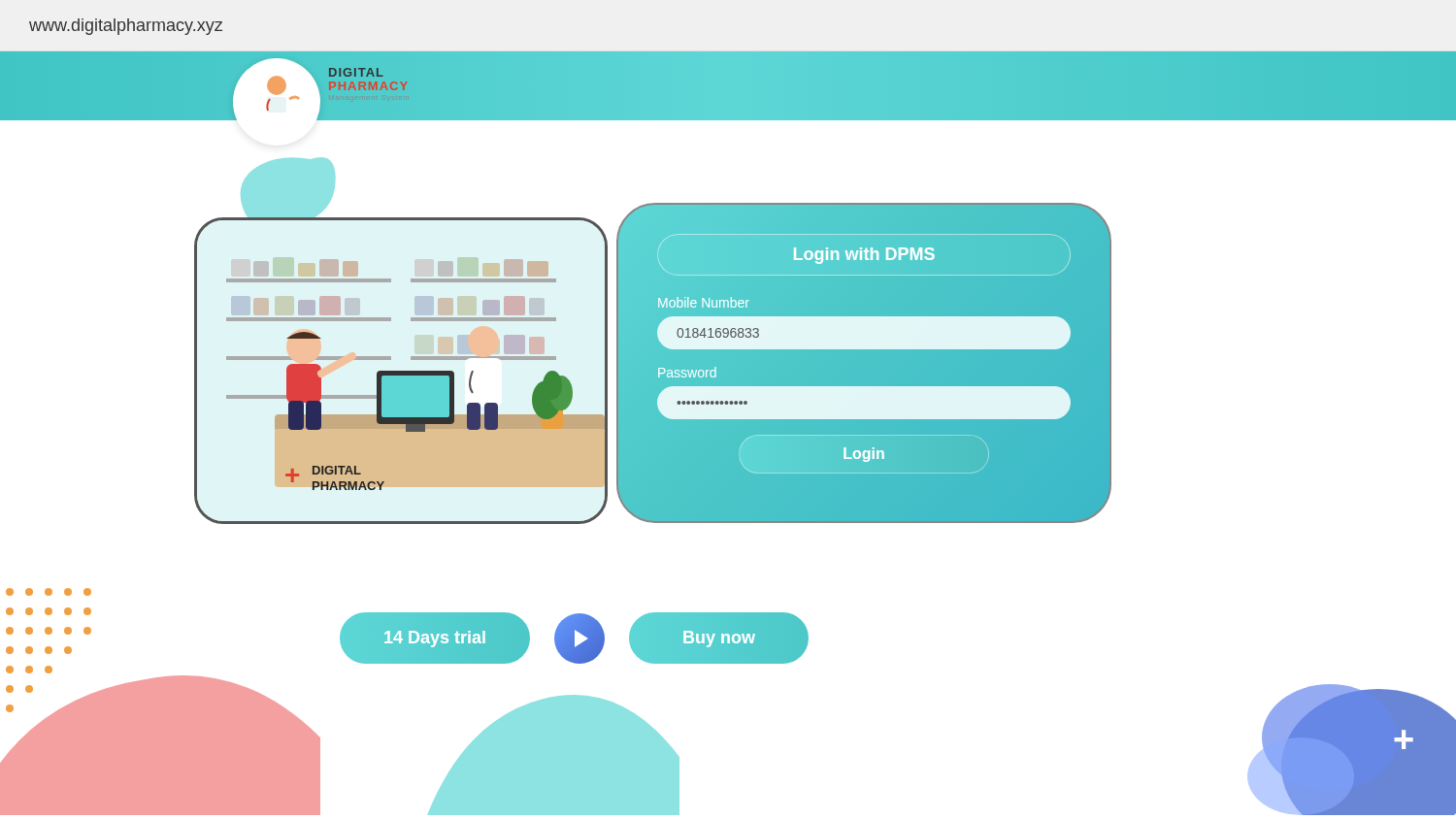Image resolution: width=1456 pixels, height=819 pixels.
Task: Locate the logo
Action: 369,84
